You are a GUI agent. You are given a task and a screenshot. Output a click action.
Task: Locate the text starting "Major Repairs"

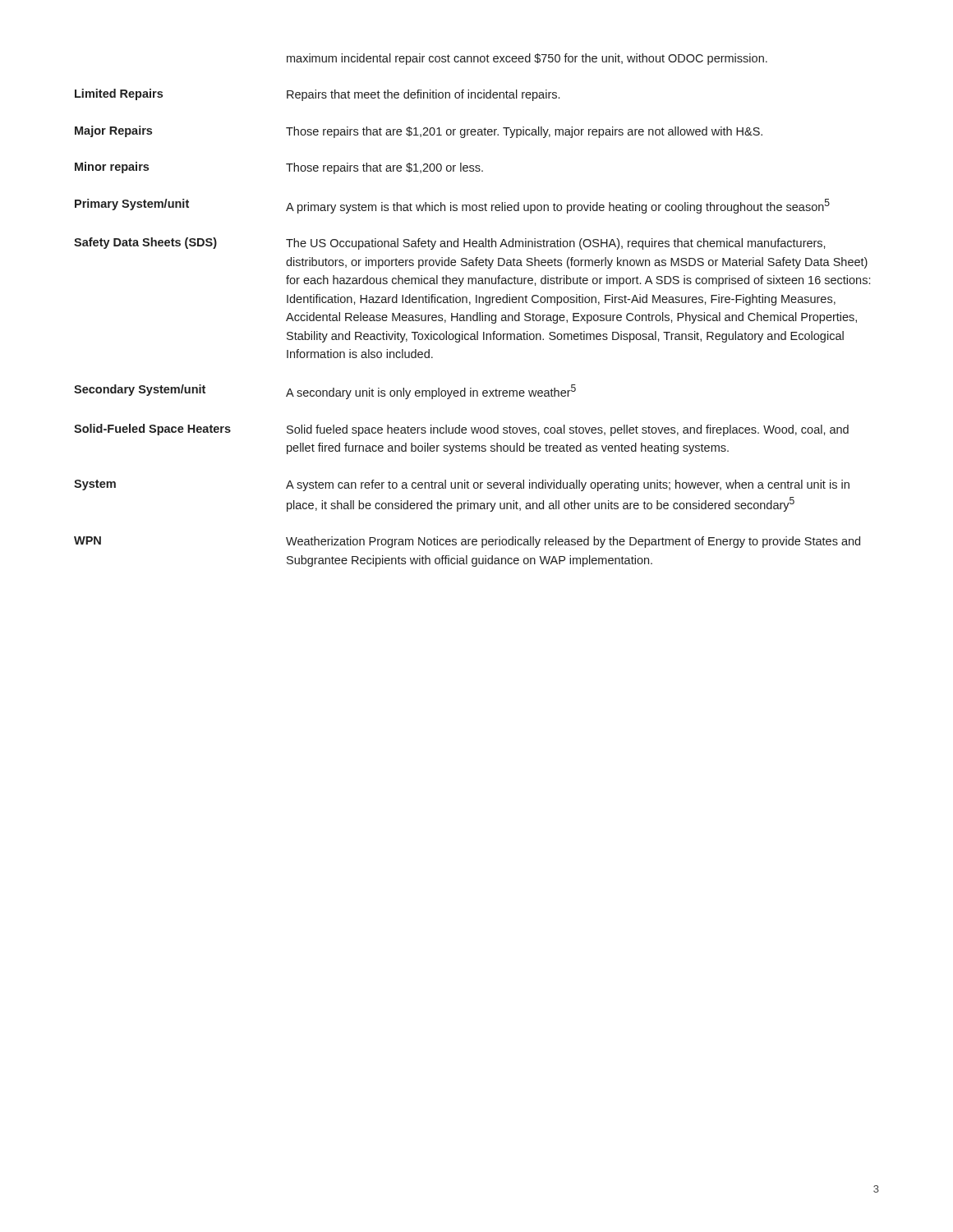[x=113, y=131]
